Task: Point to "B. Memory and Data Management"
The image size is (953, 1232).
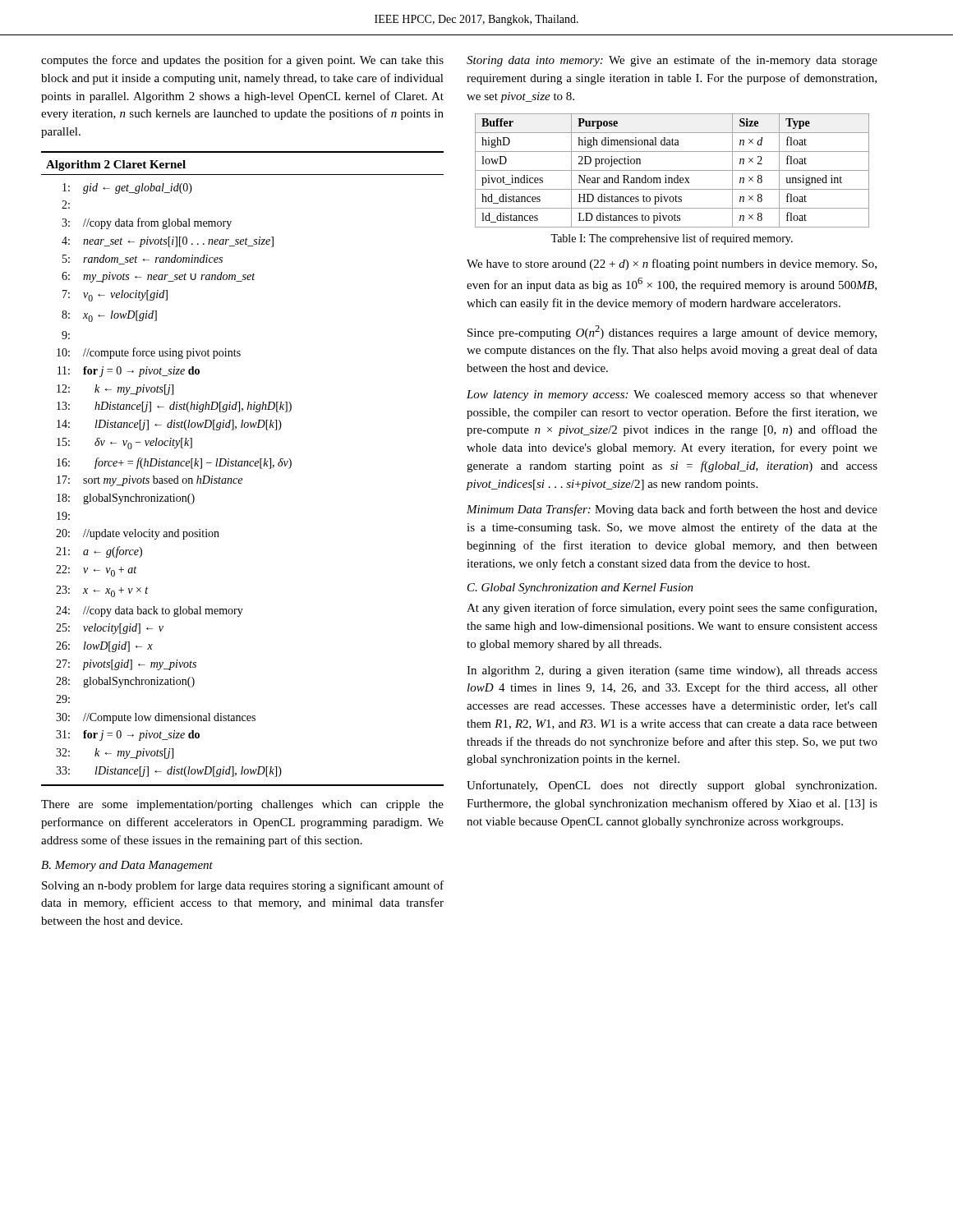Action: pyautogui.click(x=127, y=865)
